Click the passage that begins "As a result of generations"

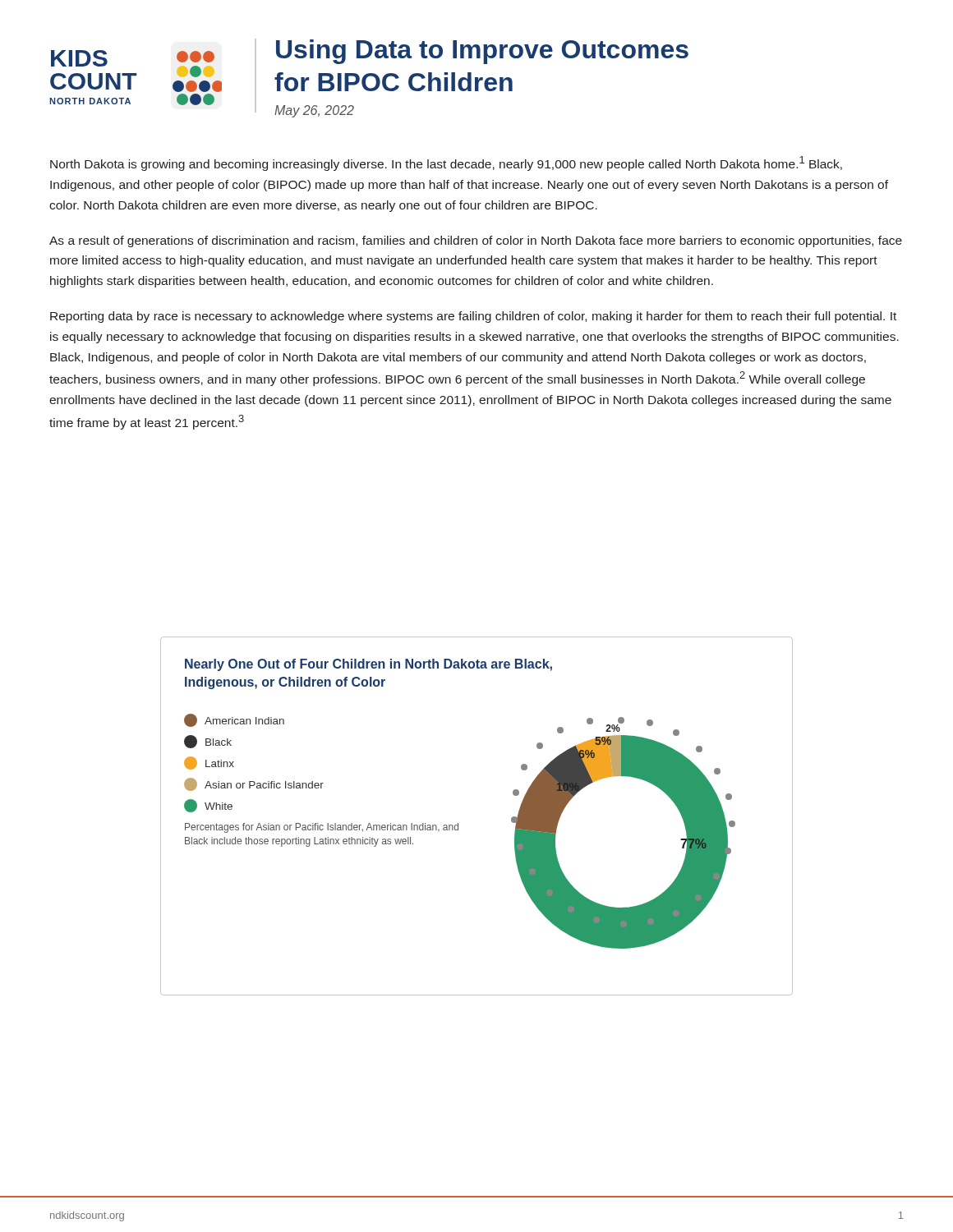pos(476,260)
